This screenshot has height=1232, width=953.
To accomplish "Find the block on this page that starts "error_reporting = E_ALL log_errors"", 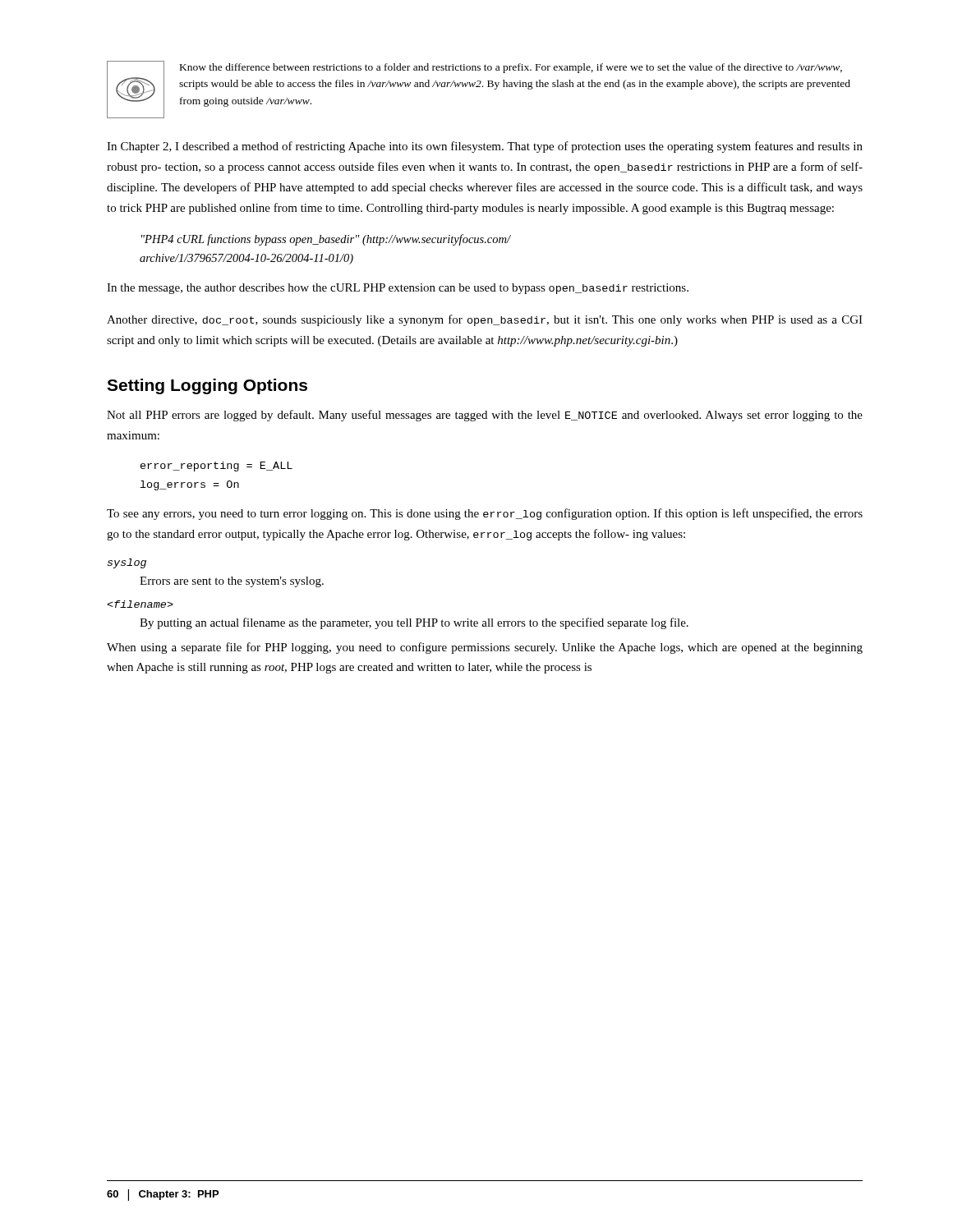I will point(216,476).
